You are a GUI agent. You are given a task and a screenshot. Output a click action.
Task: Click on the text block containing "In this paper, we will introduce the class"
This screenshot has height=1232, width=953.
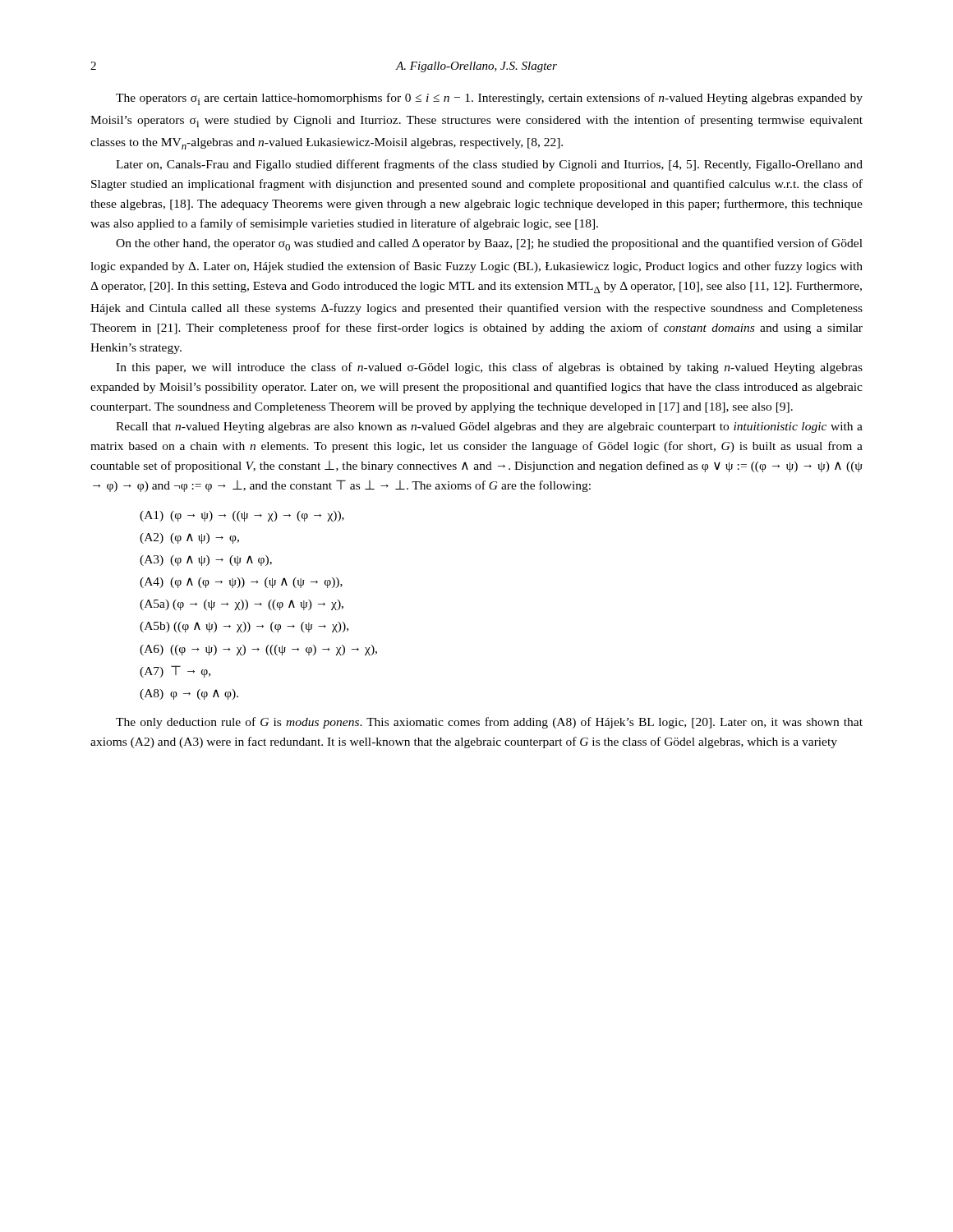[x=476, y=387]
